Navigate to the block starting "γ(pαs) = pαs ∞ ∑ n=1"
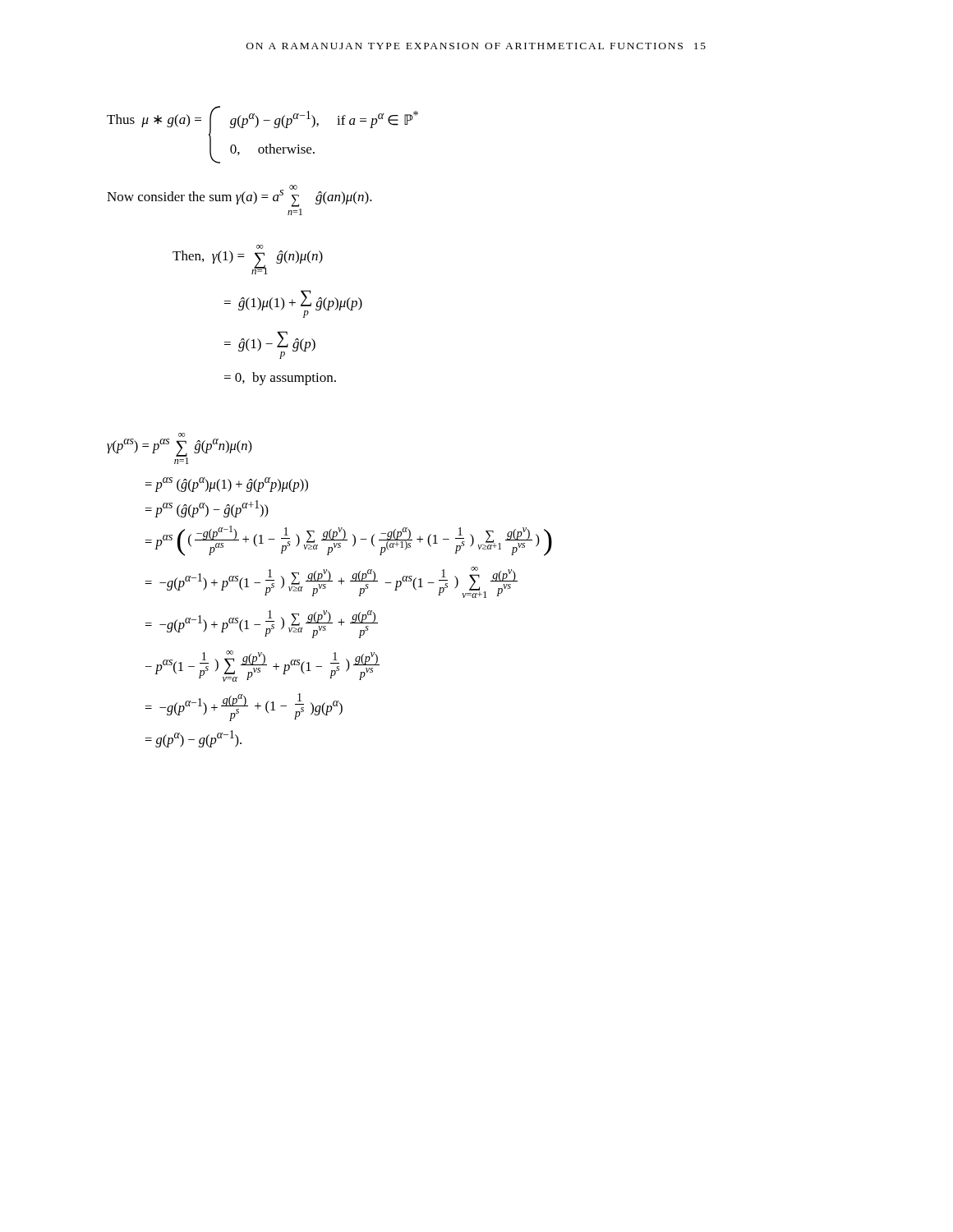The height and width of the screenshot is (1232, 953). tap(476, 588)
